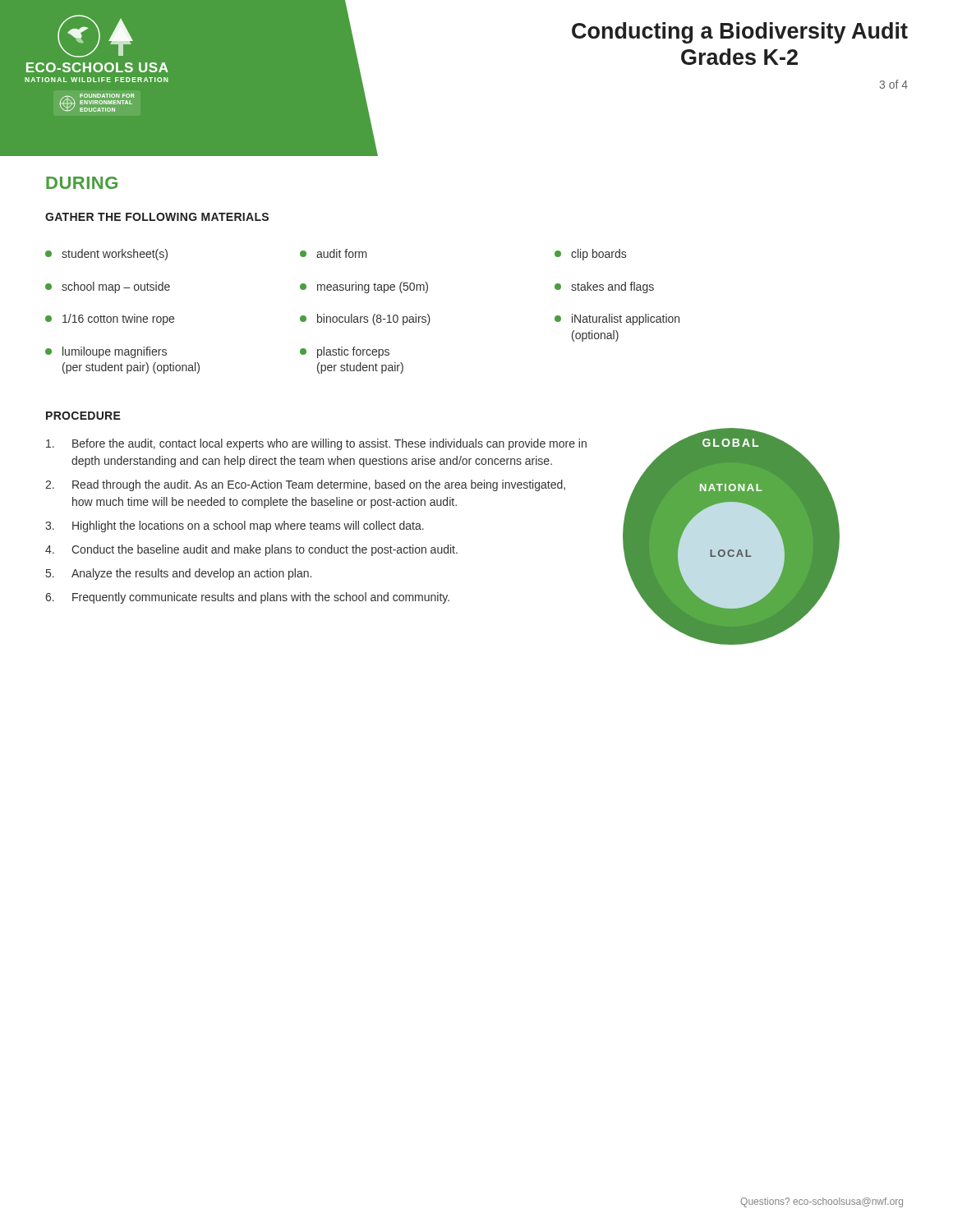The width and height of the screenshot is (953, 1232).
Task: Where is the passage that starts "Before the audit, contact local"?
Action: [316, 453]
